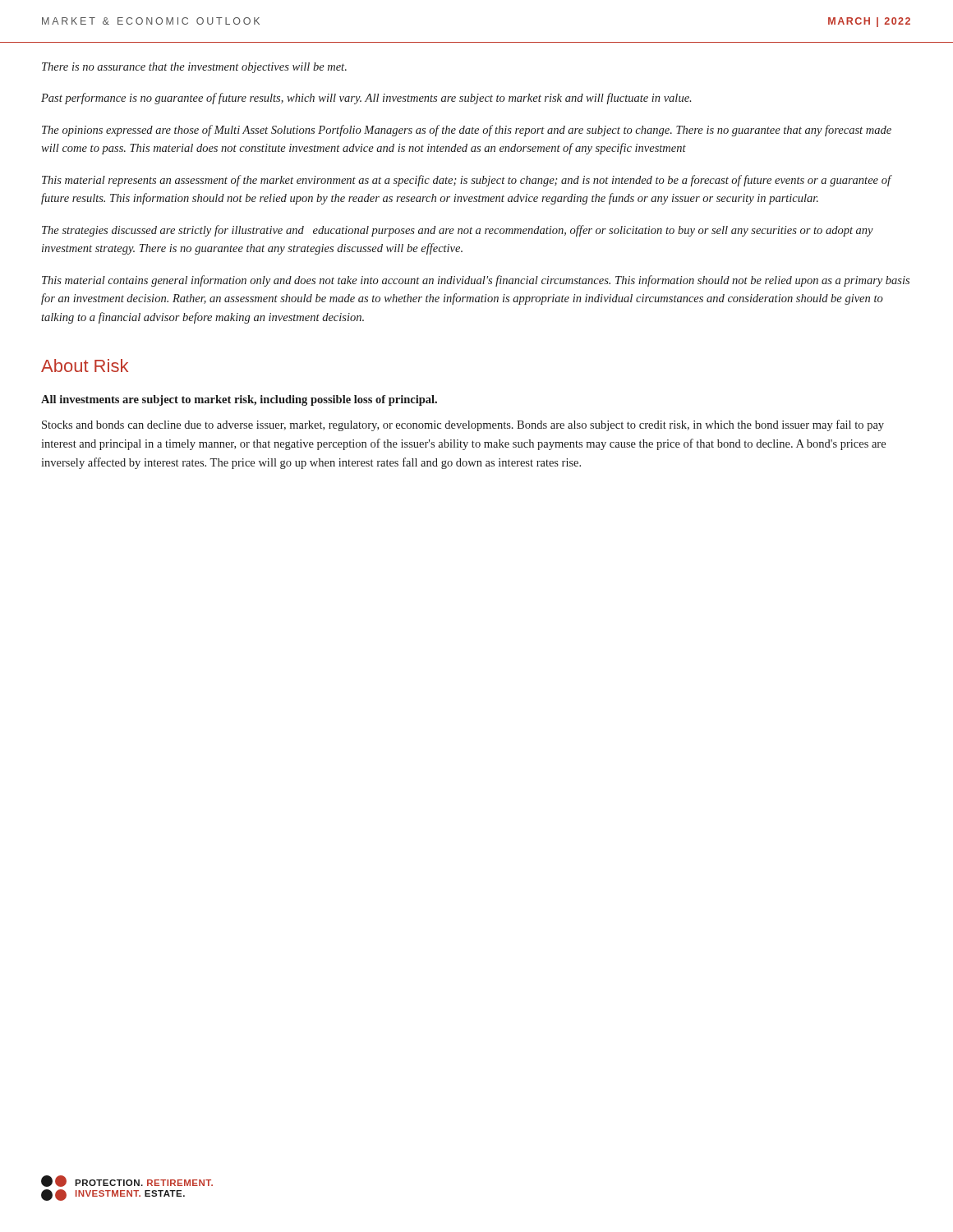Point to the text starting "This material represents an"
The height and width of the screenshot is (1232, 953).
(x=466, y=189)
